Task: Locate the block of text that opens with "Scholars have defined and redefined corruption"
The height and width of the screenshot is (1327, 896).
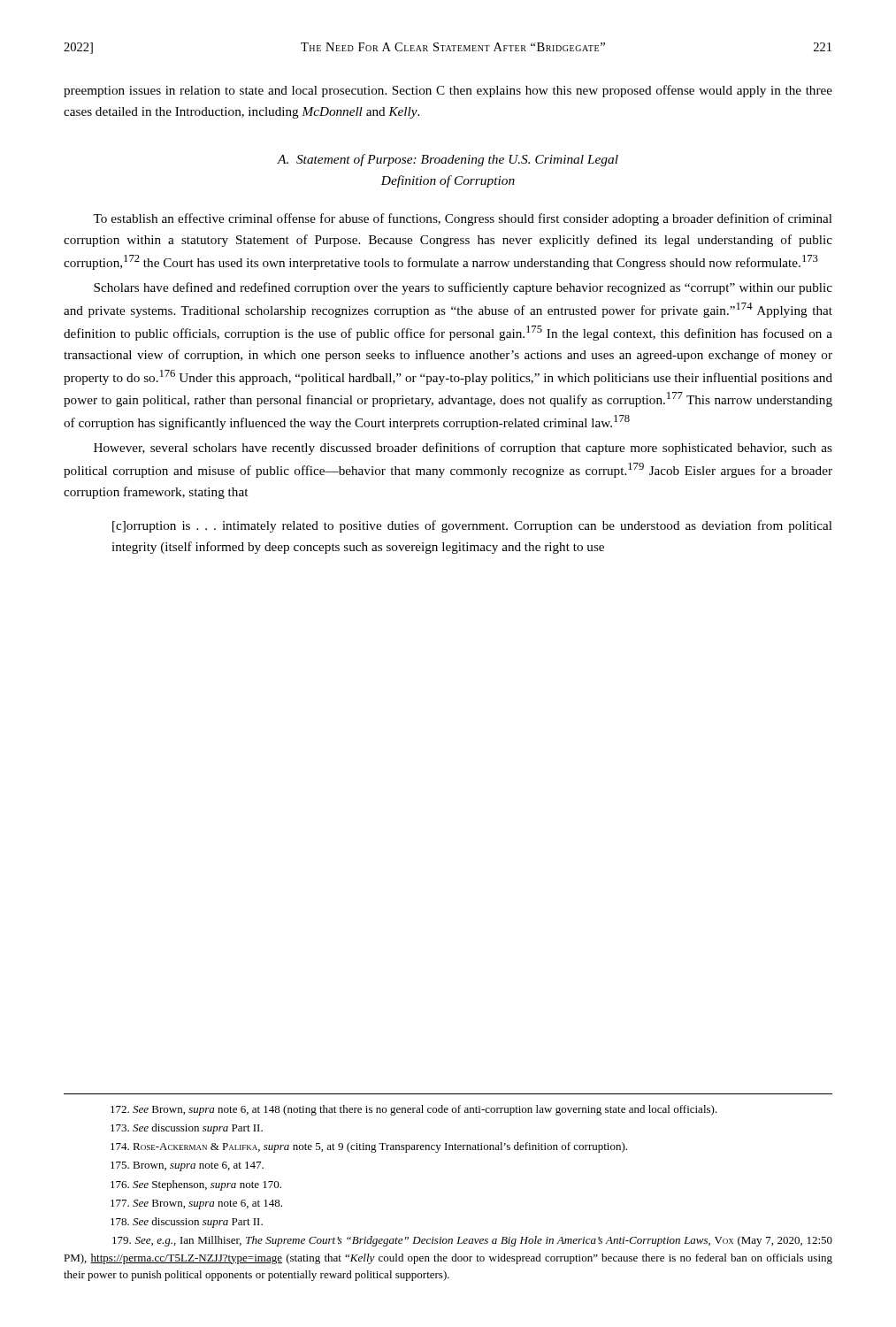Action: coord(448,355)
